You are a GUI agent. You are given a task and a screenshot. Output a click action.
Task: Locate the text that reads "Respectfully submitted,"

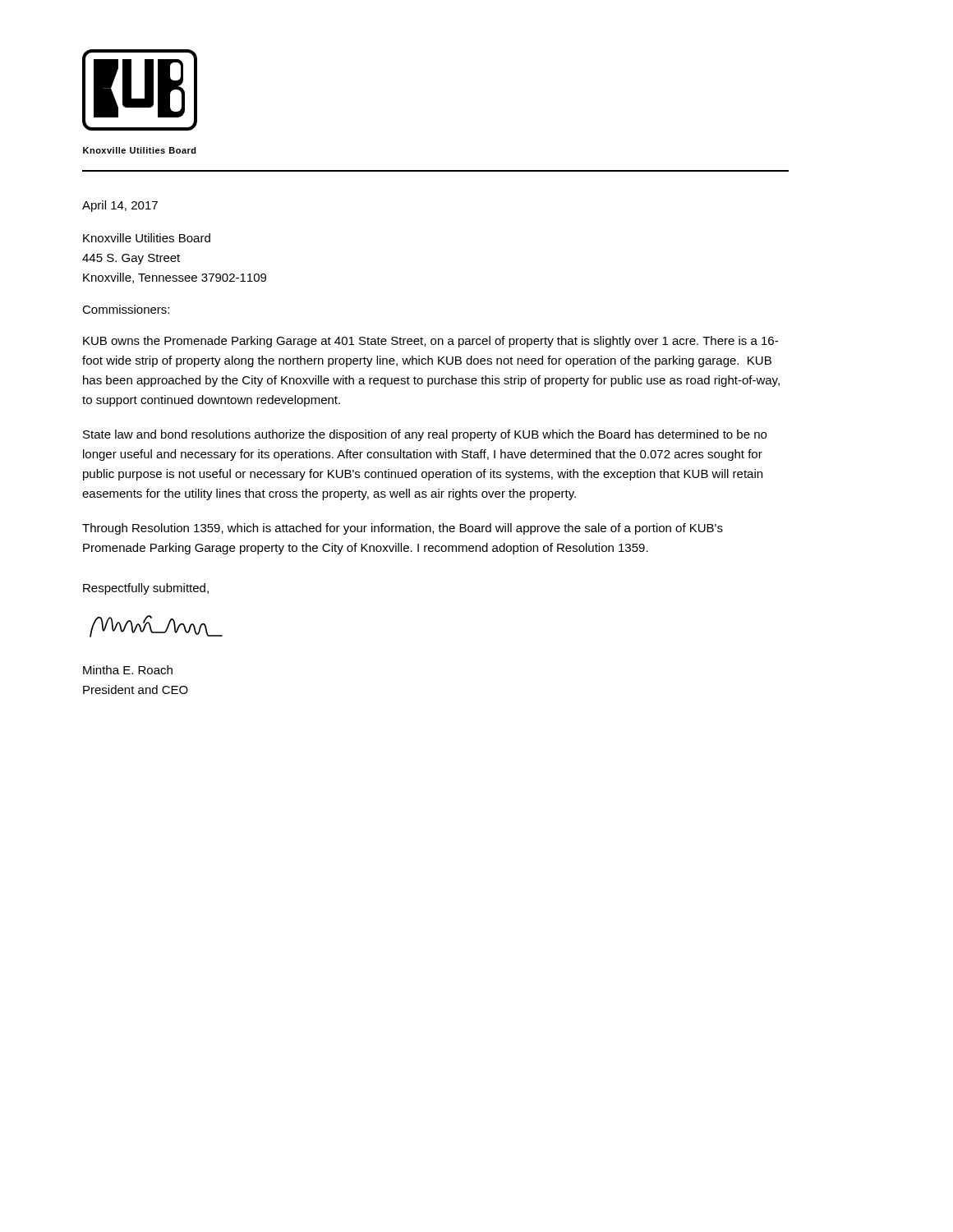pyautogui.click(x=146, y=588)
